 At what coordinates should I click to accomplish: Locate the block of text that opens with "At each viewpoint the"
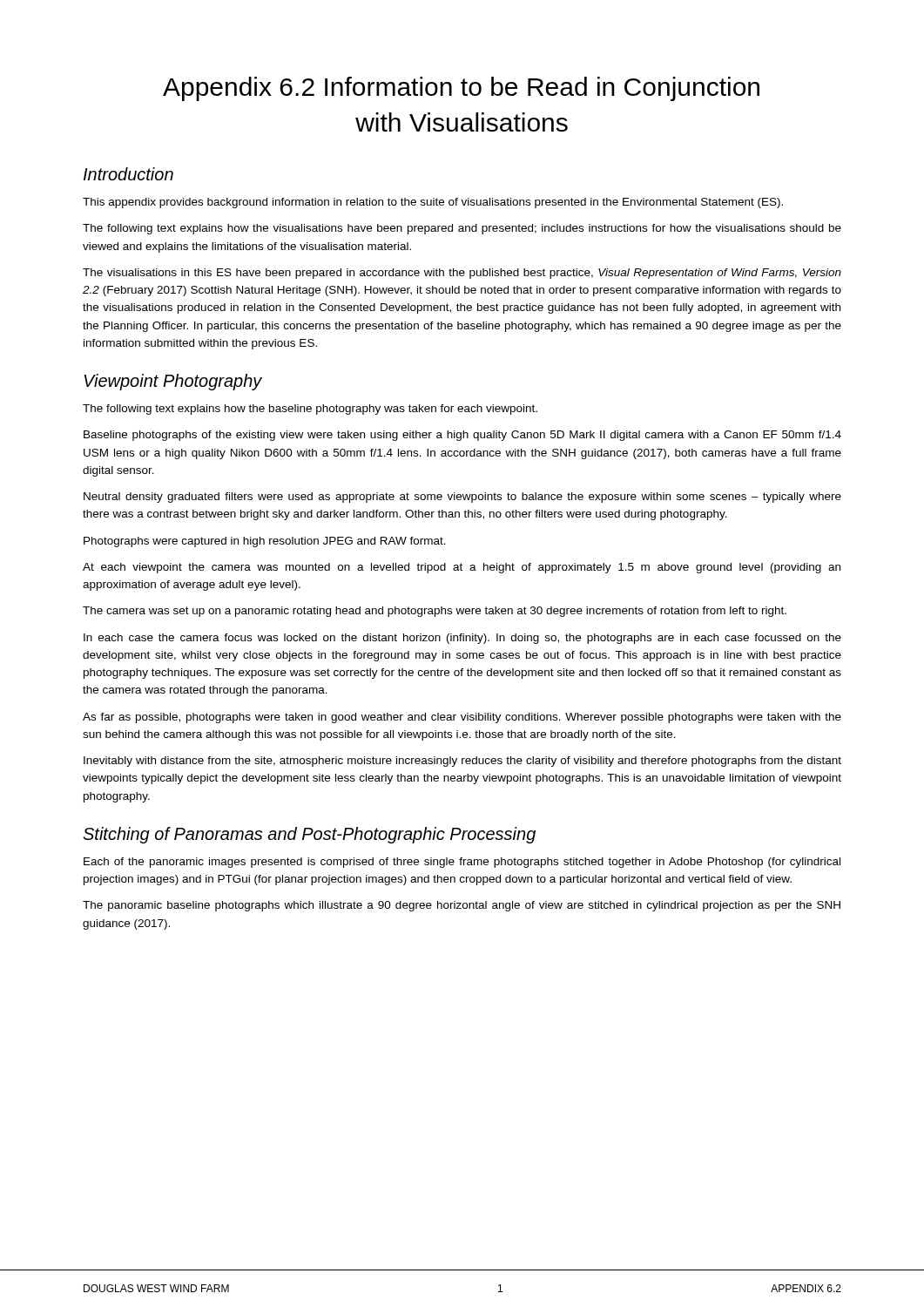click(x=462, y=576)
